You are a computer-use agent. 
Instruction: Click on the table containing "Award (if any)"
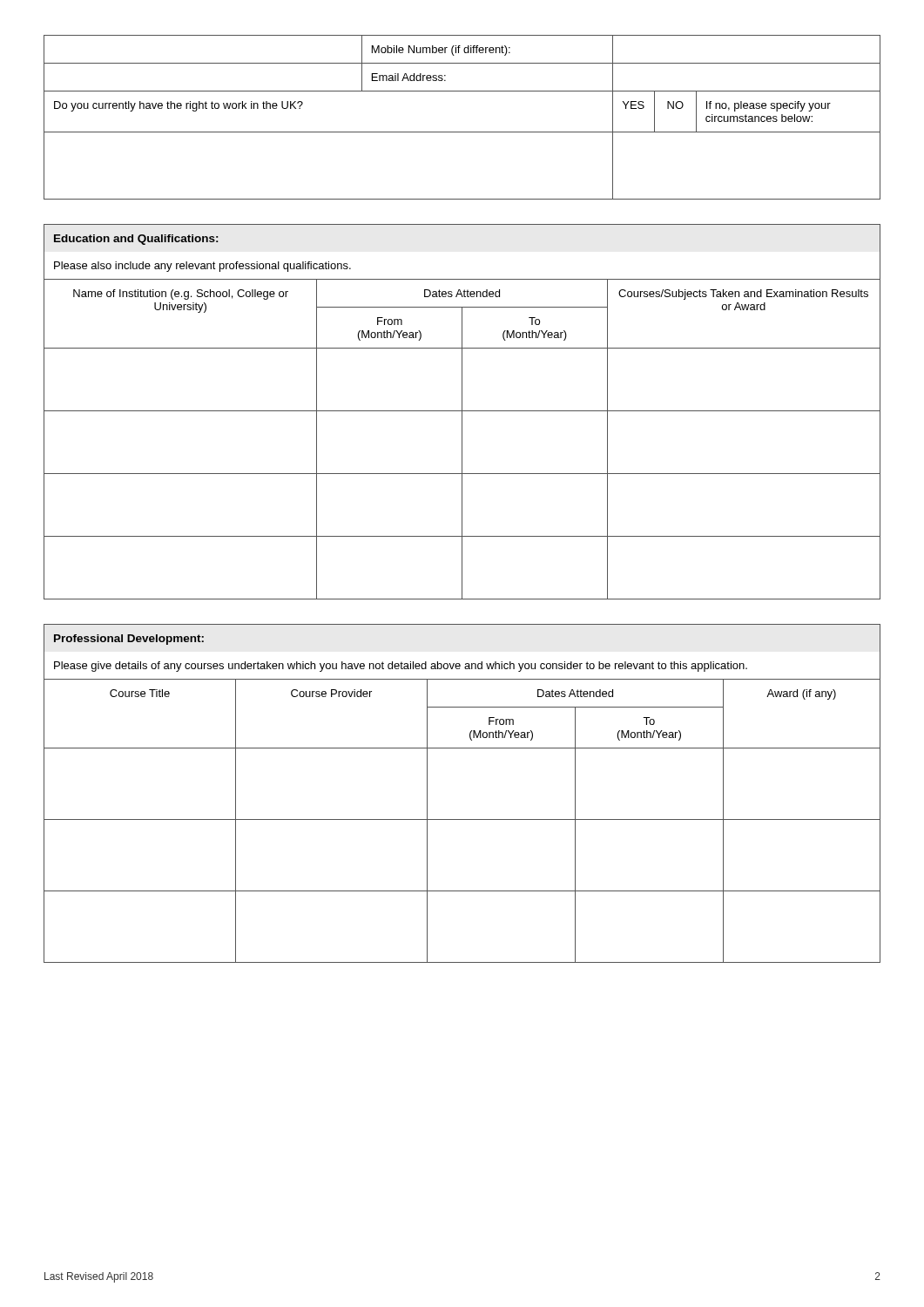pos(462,807)
